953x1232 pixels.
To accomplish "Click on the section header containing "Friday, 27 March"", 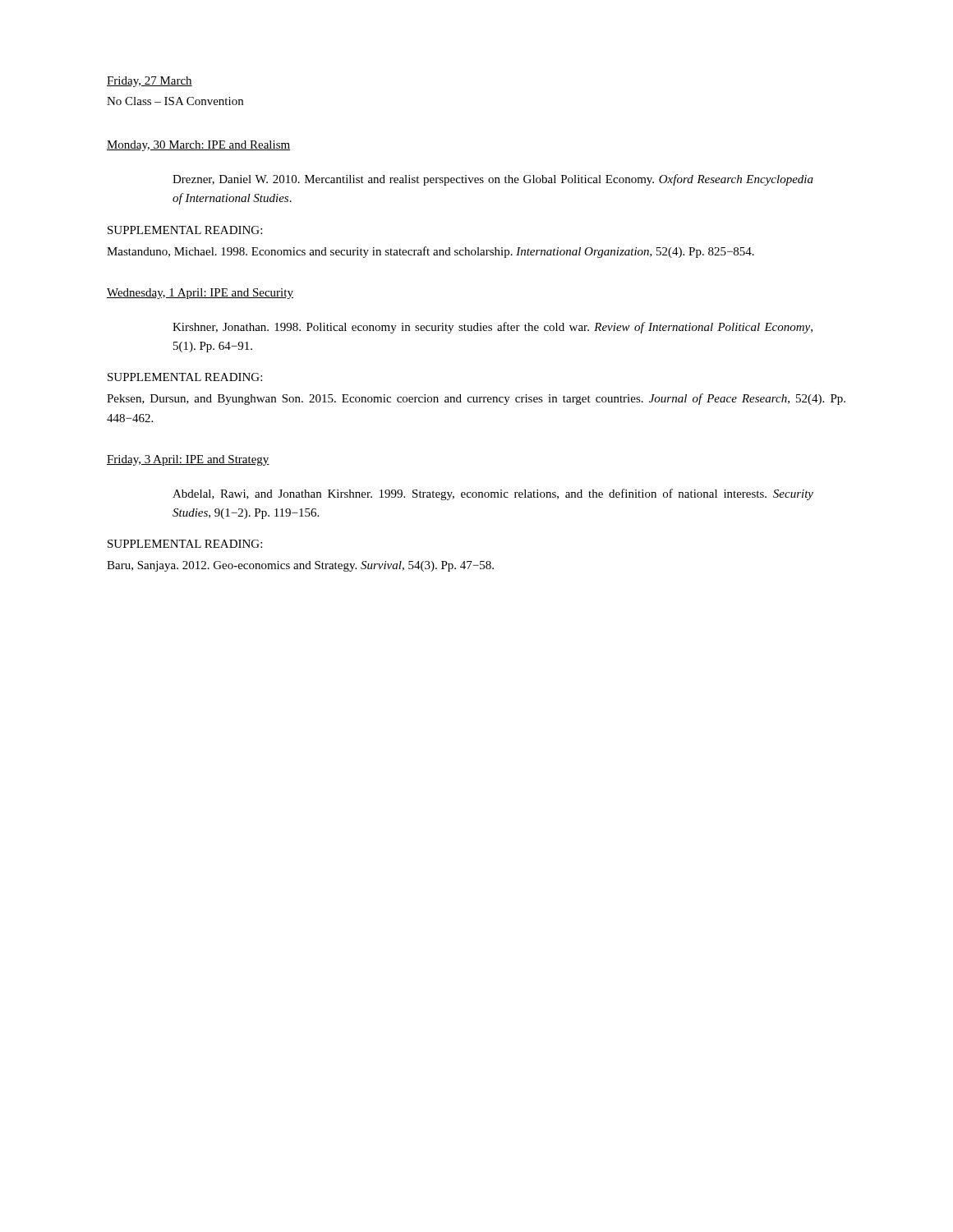I will (x=149, y=81).
